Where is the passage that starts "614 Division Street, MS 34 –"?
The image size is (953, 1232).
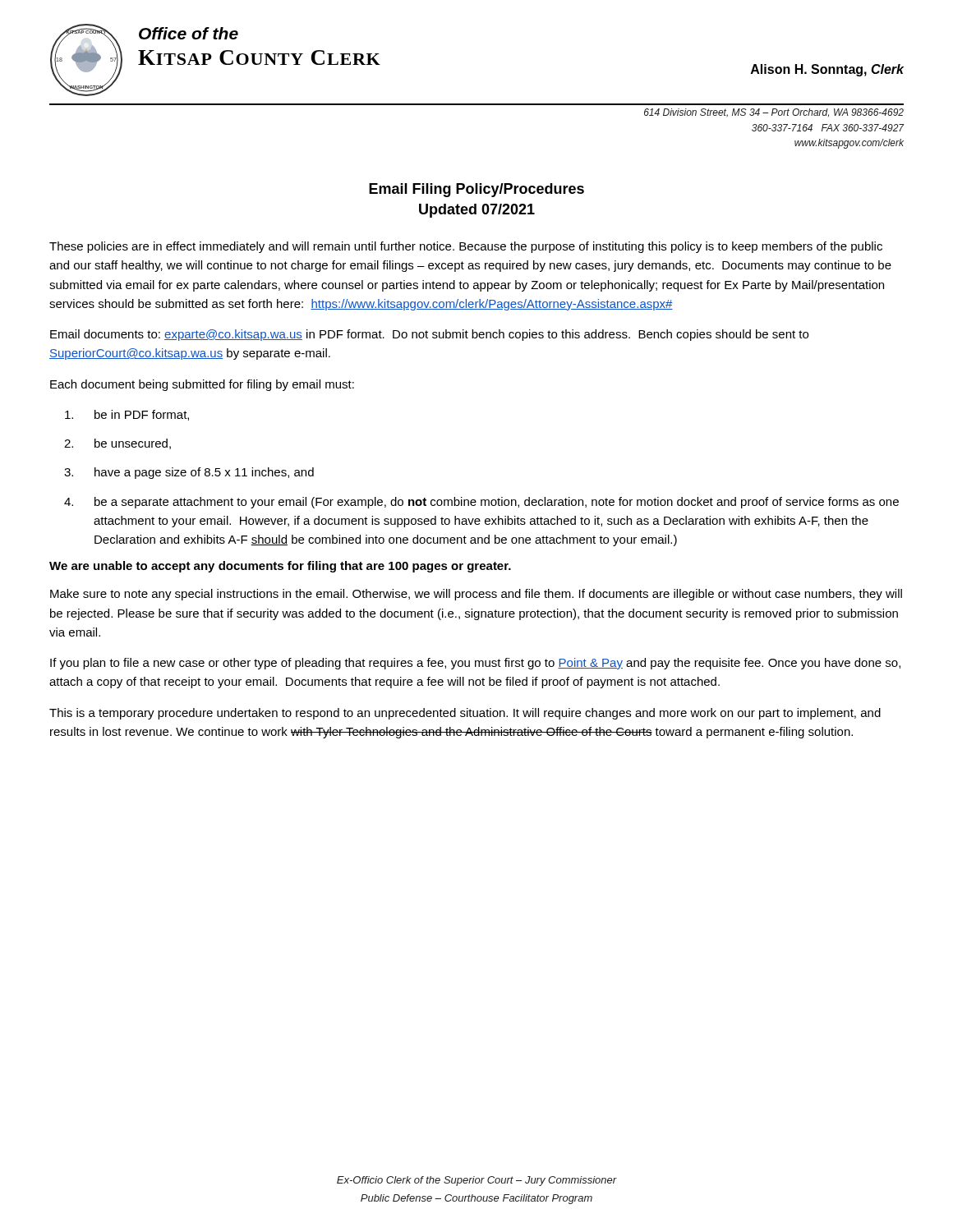pyautogui.click(x=774, y=128)
